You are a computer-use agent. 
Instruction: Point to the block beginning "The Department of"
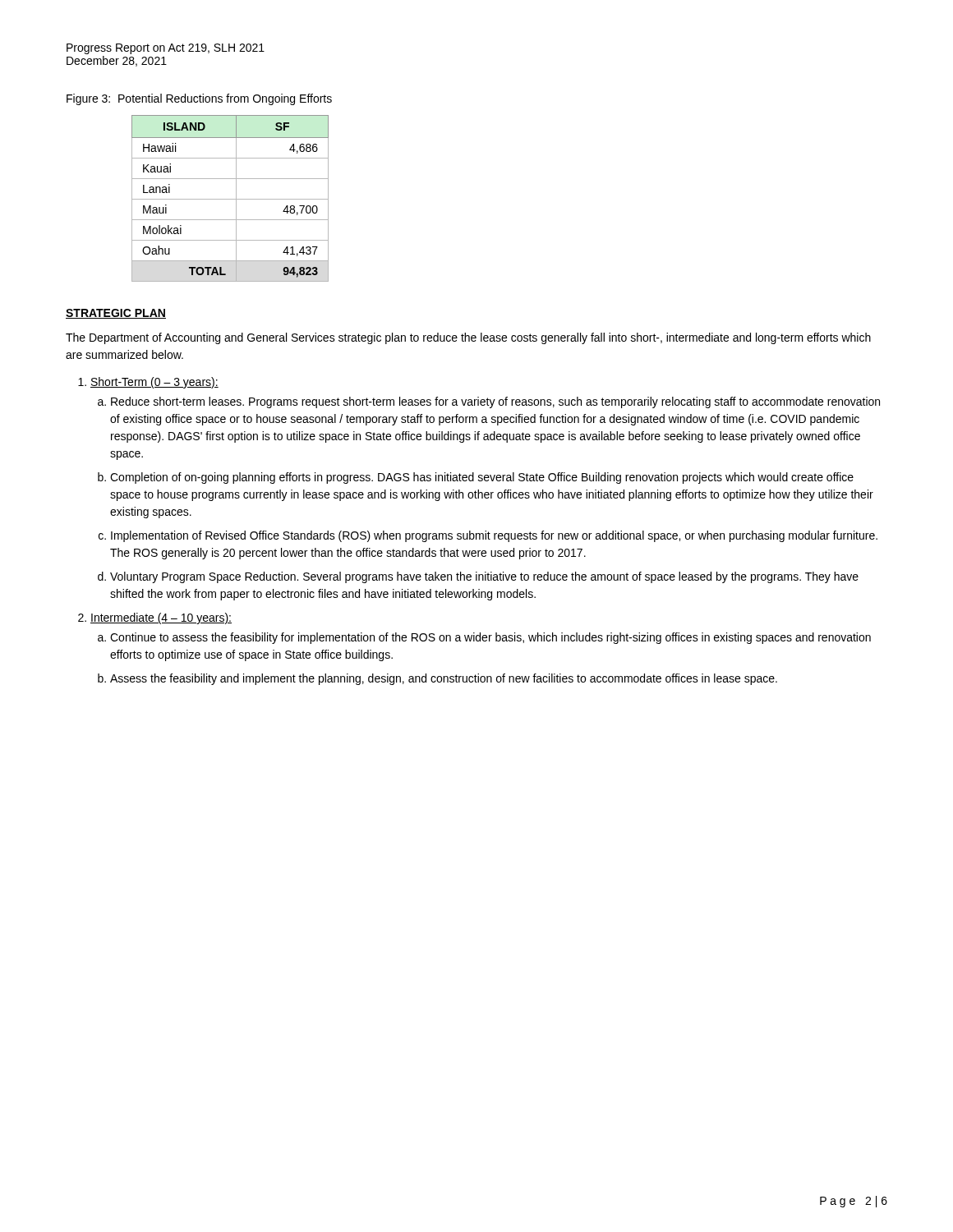tap(468, 346)
